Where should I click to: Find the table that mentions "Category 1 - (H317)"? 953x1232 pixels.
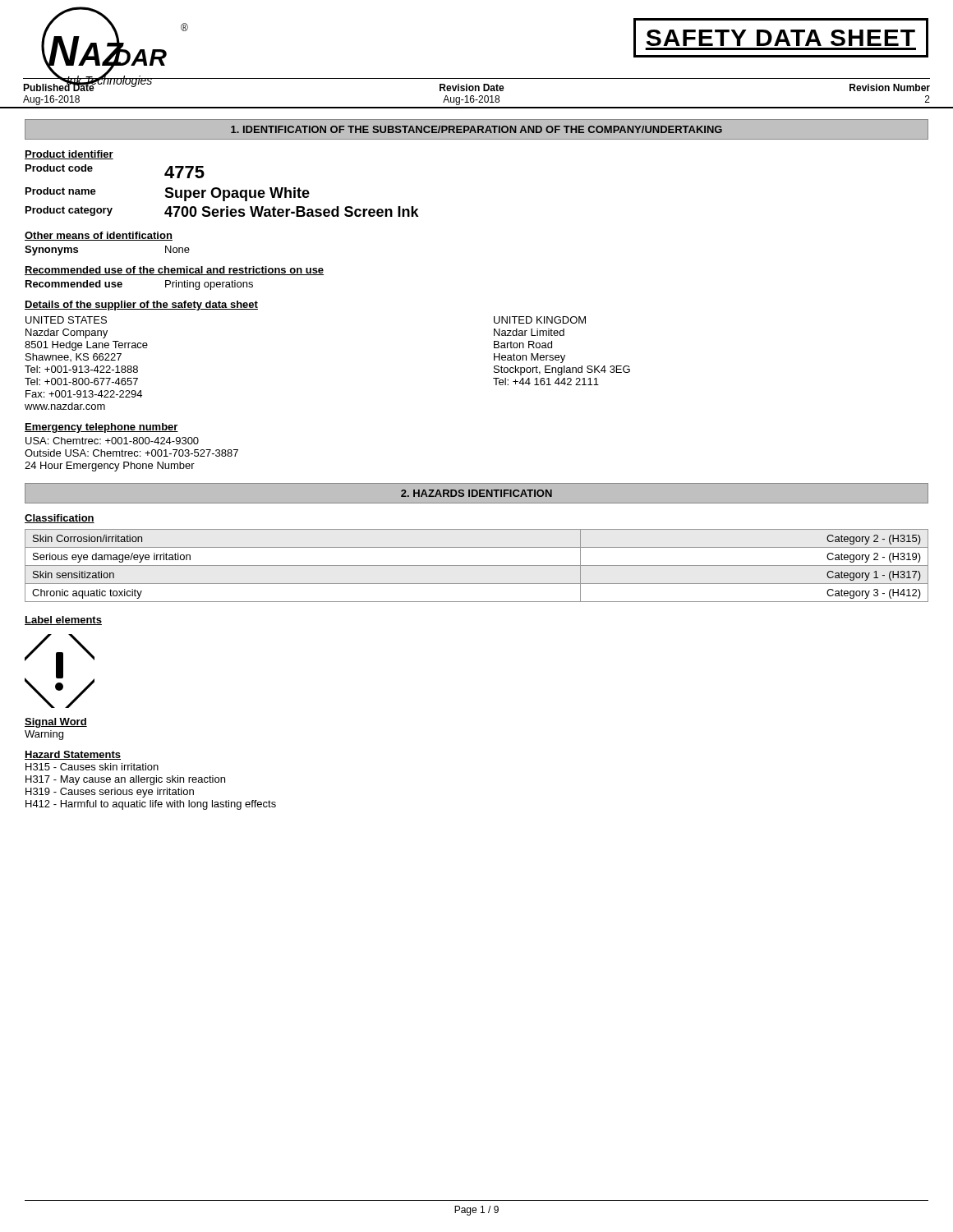point(476,565)
